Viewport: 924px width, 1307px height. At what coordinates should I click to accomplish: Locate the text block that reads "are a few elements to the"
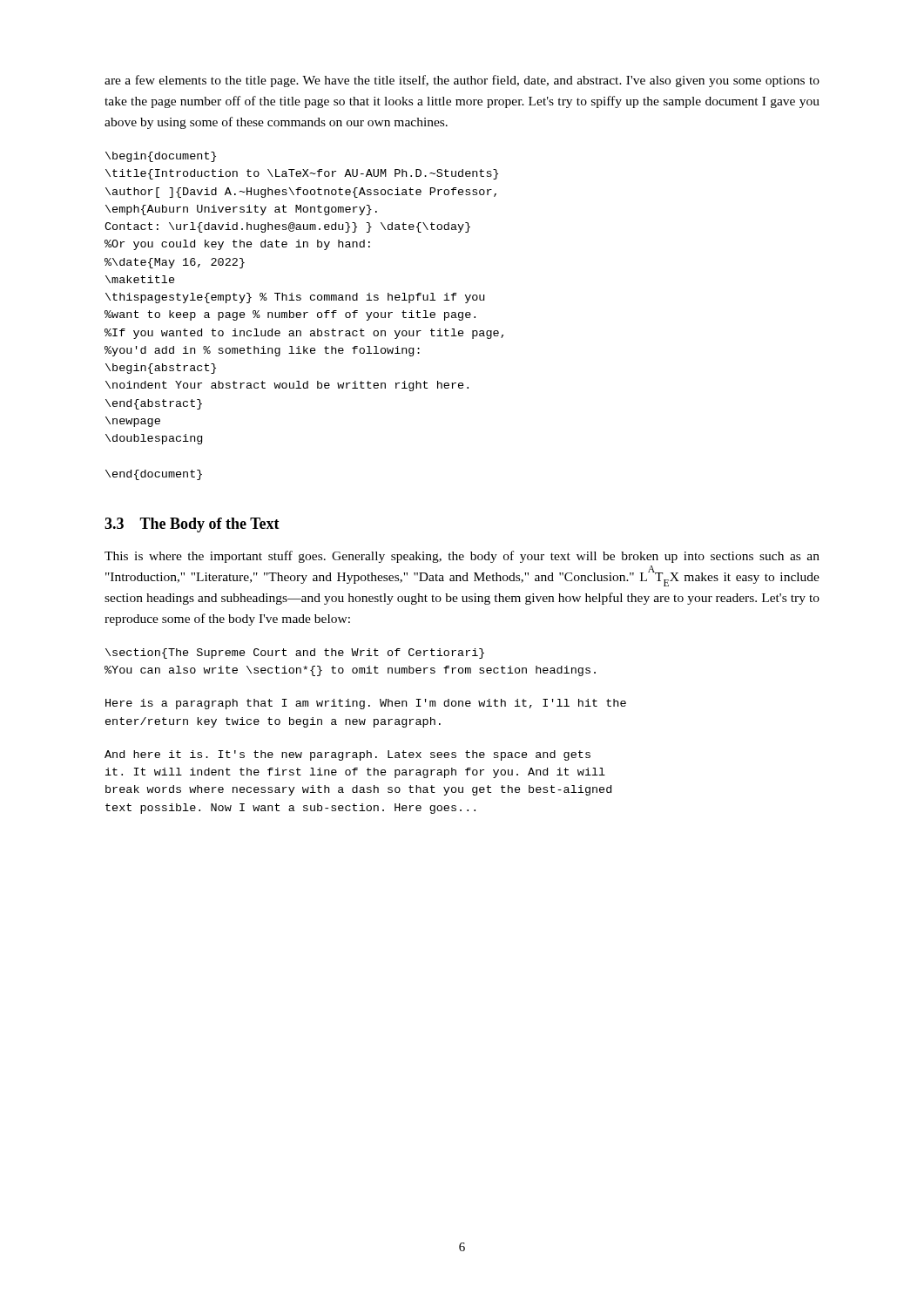click(x=462, y=101)
